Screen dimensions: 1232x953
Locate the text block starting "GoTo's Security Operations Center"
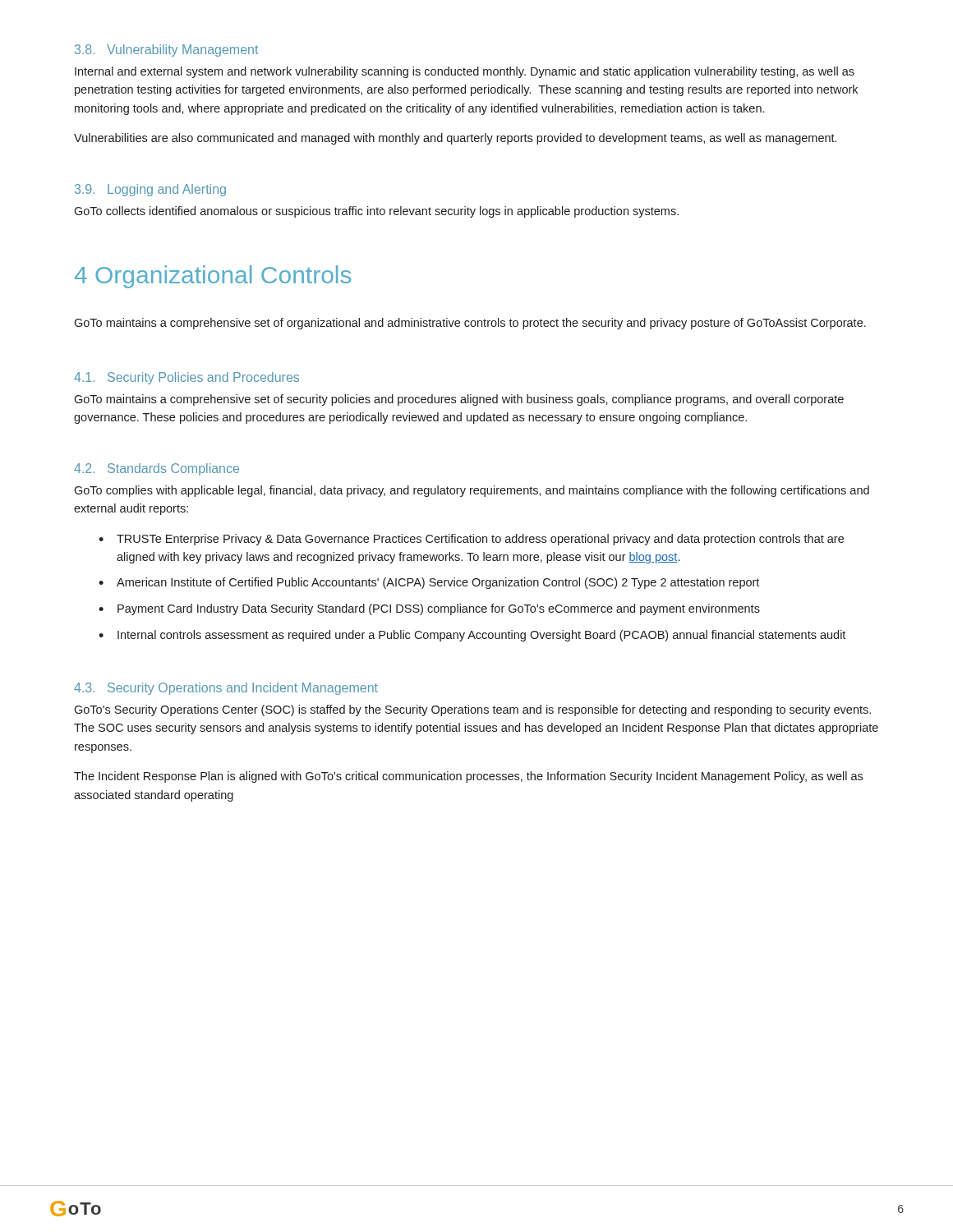[476, 728]
